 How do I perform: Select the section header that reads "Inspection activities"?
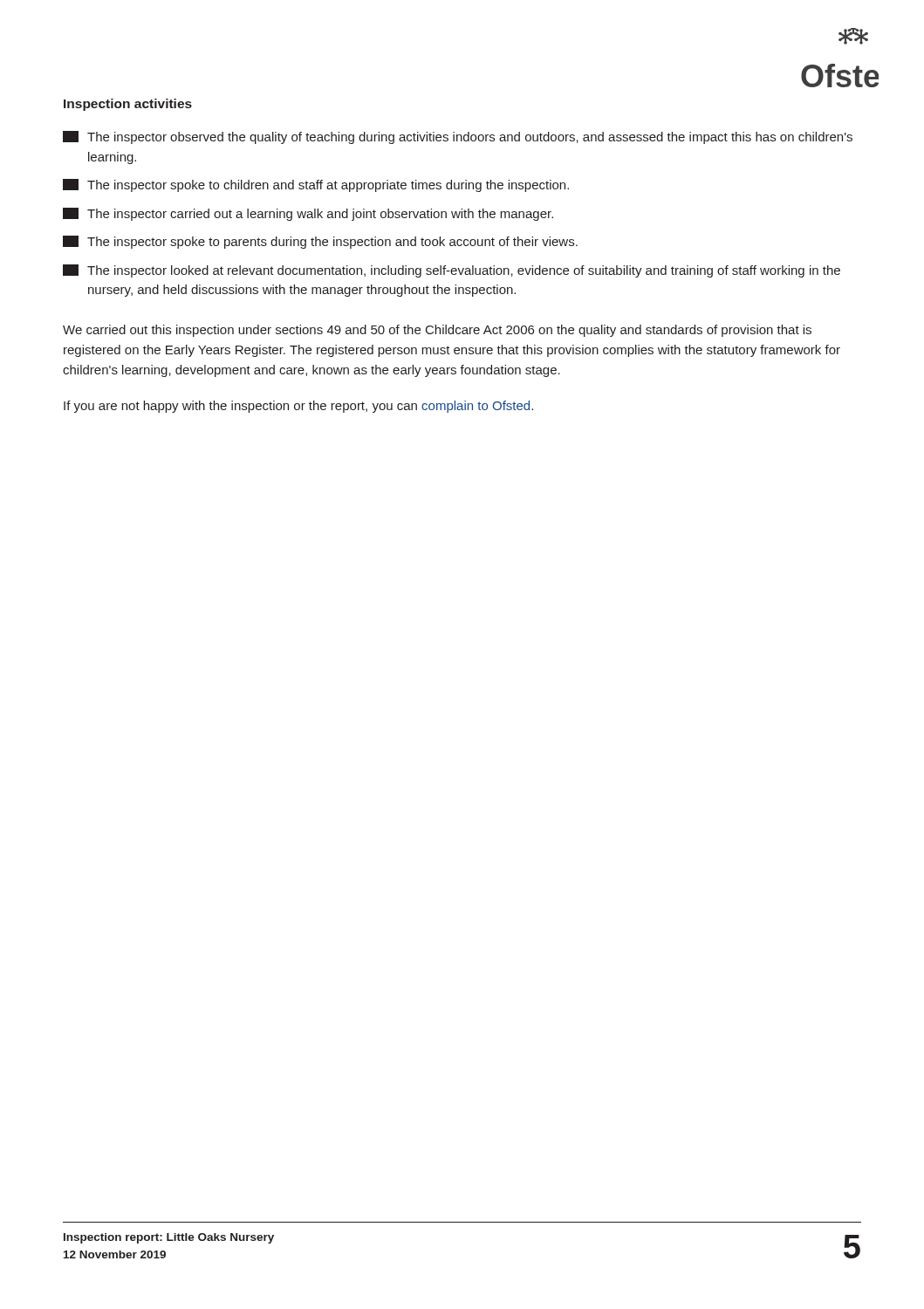tap(127, 103)
